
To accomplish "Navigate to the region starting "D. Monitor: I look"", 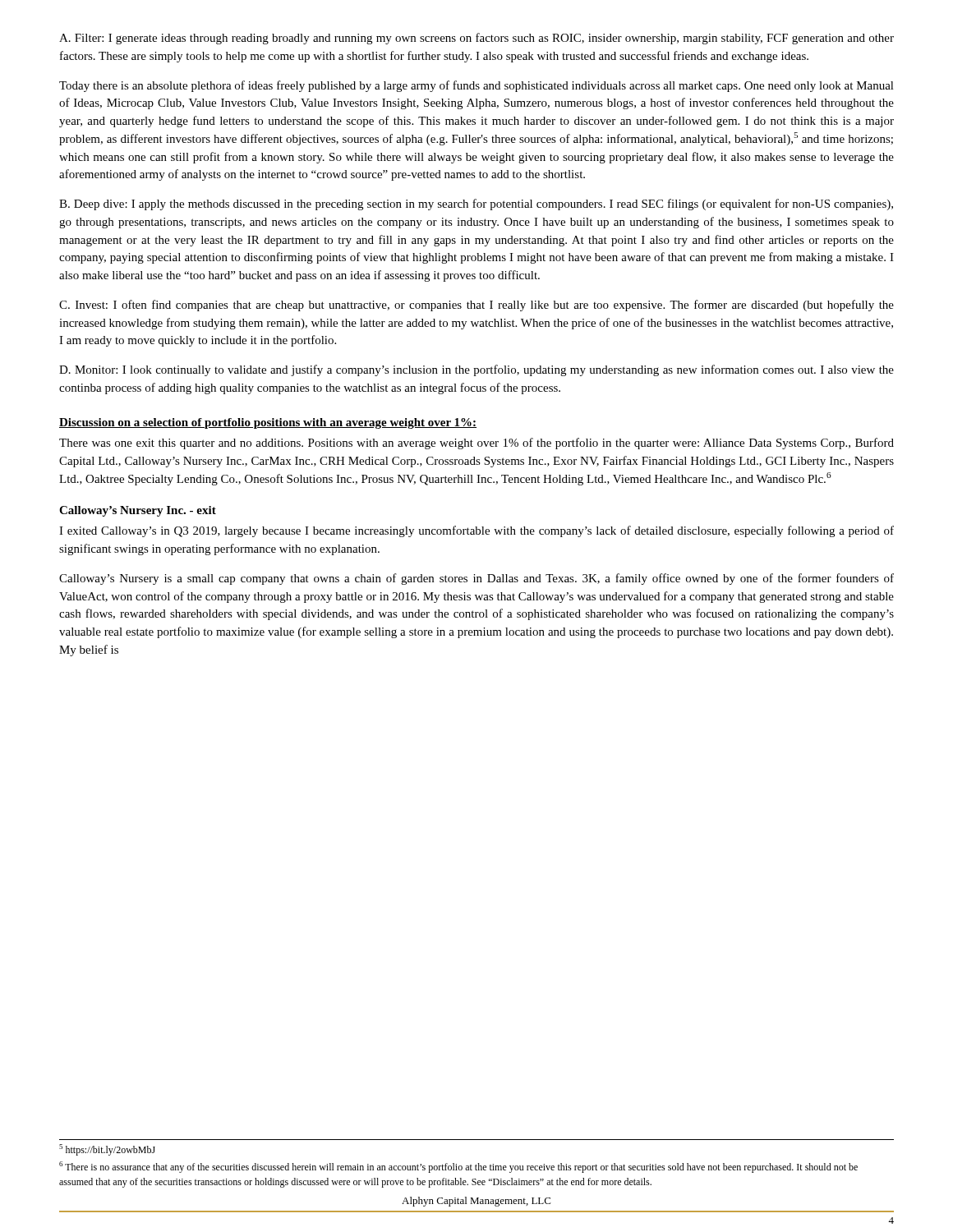I will [476, 379].
